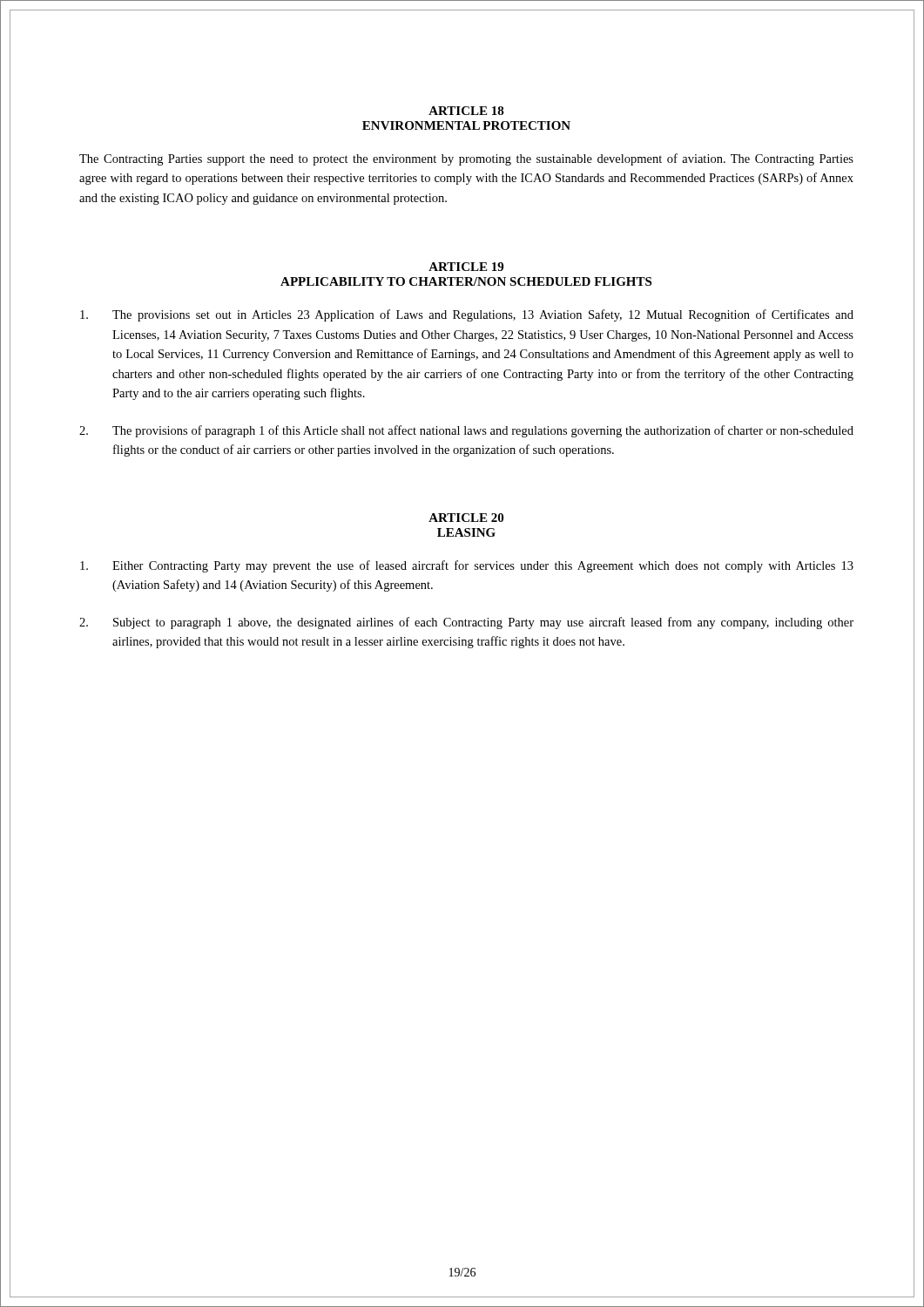This screenshot has height=1307, width=924.
Task: Click on the list item that reads "Either Contracting Party may"
Action: [466, 575]
